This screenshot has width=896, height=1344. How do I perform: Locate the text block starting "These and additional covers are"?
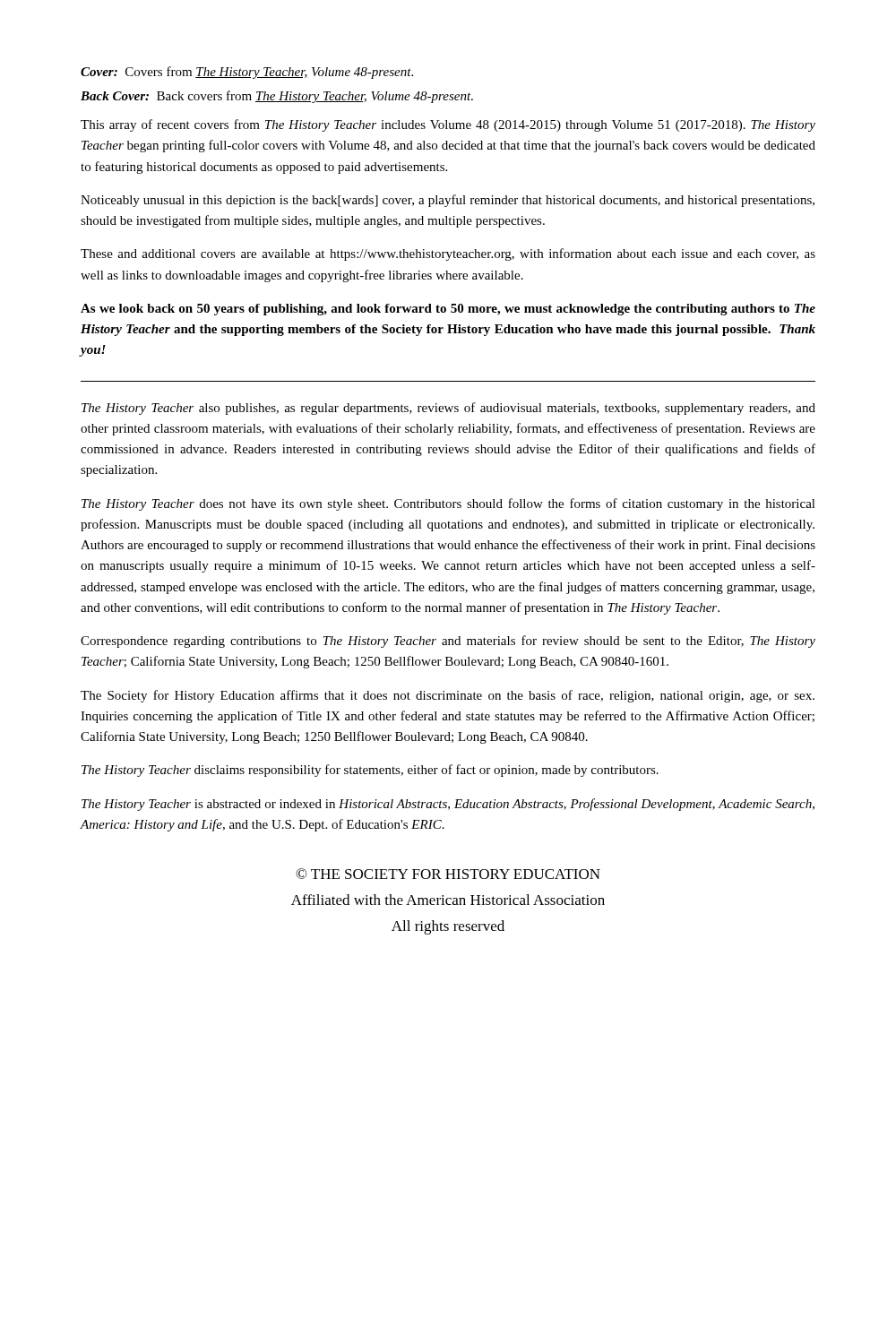pyautogui.click(x=448, y=264)
